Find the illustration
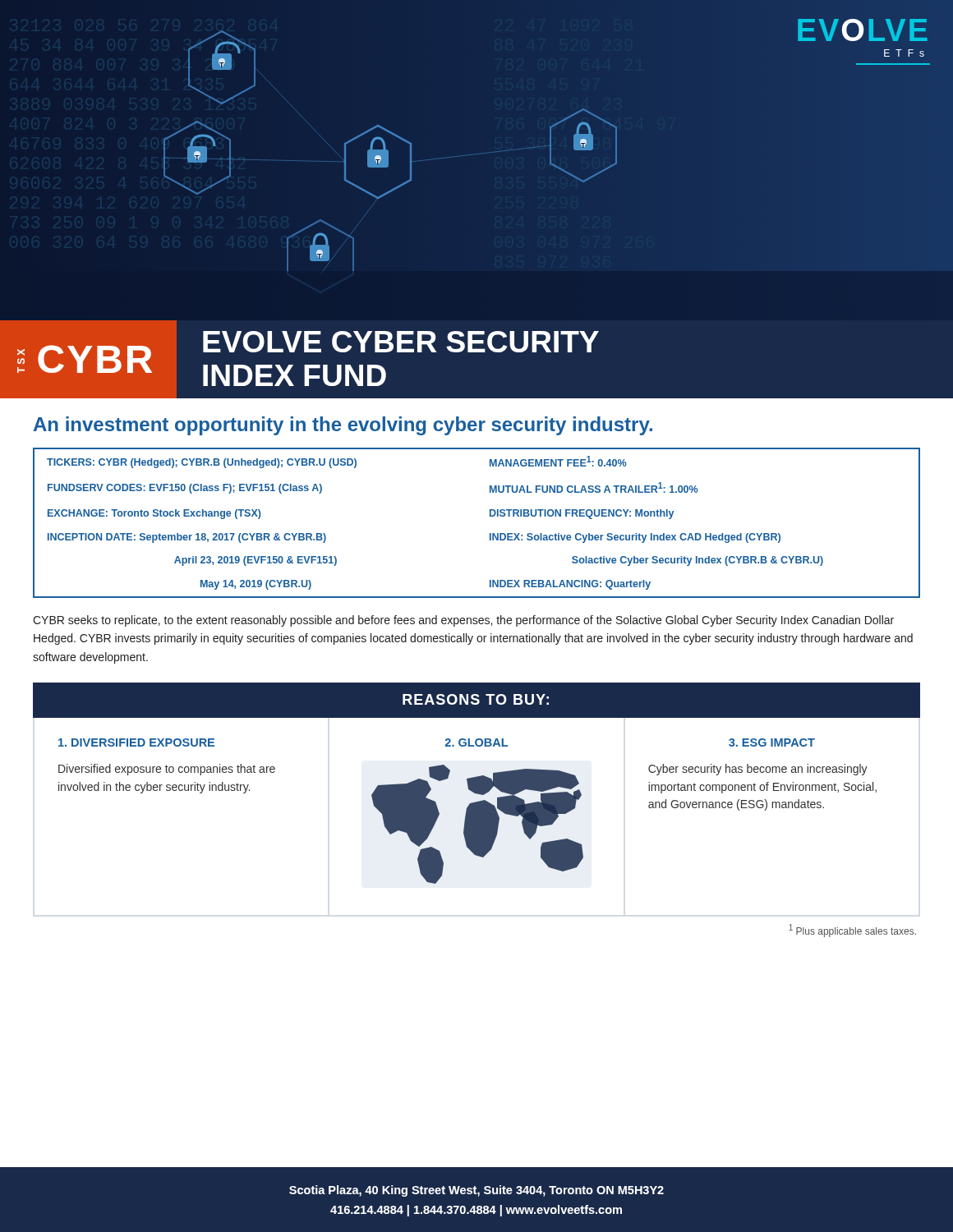The height and width of the screenshot is (1232, 953). [476, 824]
